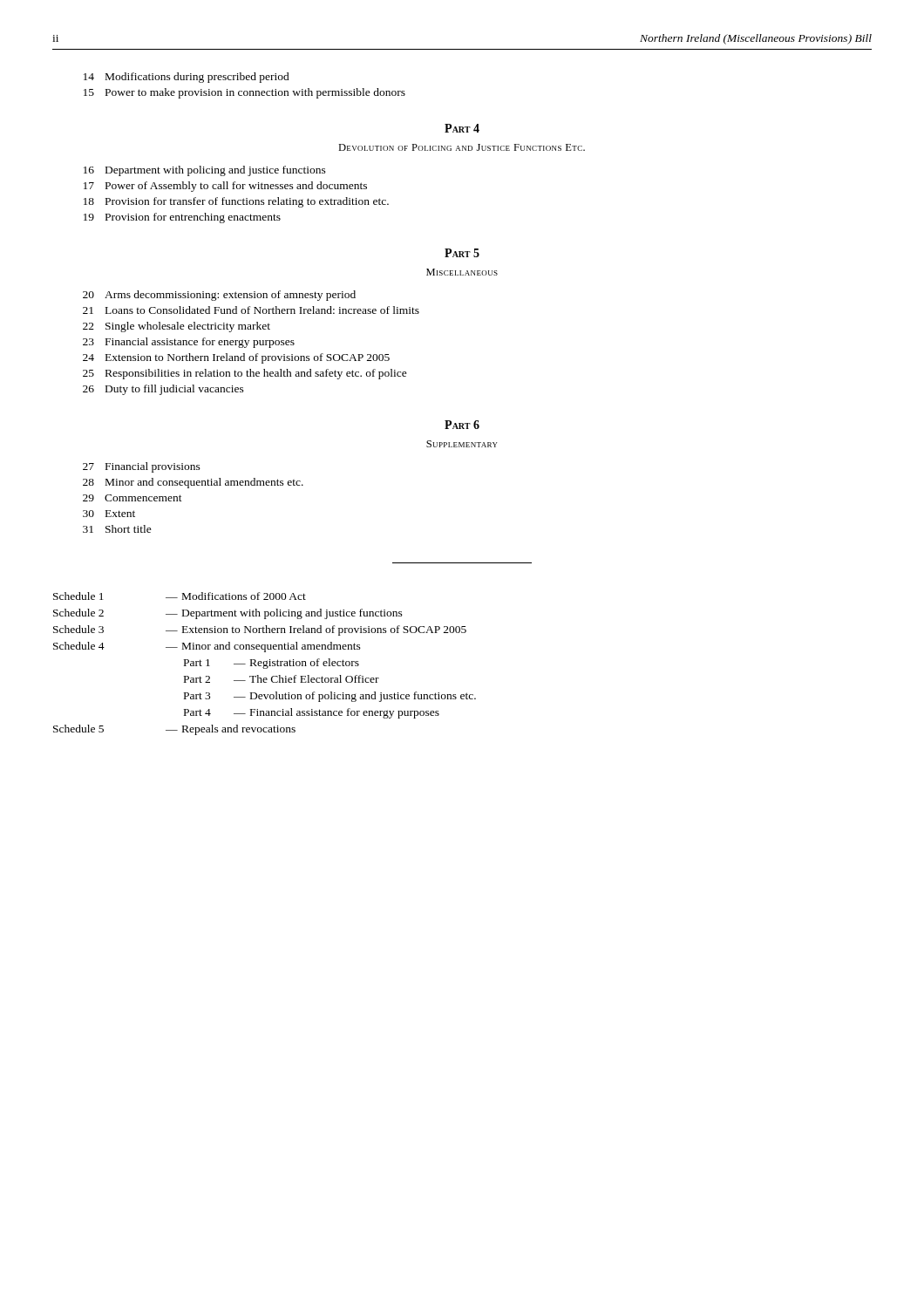Screen dimensions: 1308x924
Task: Click on the text starting "24 Extension to Northern Ireland of provisions of"
Action: (x=236, y=358)
